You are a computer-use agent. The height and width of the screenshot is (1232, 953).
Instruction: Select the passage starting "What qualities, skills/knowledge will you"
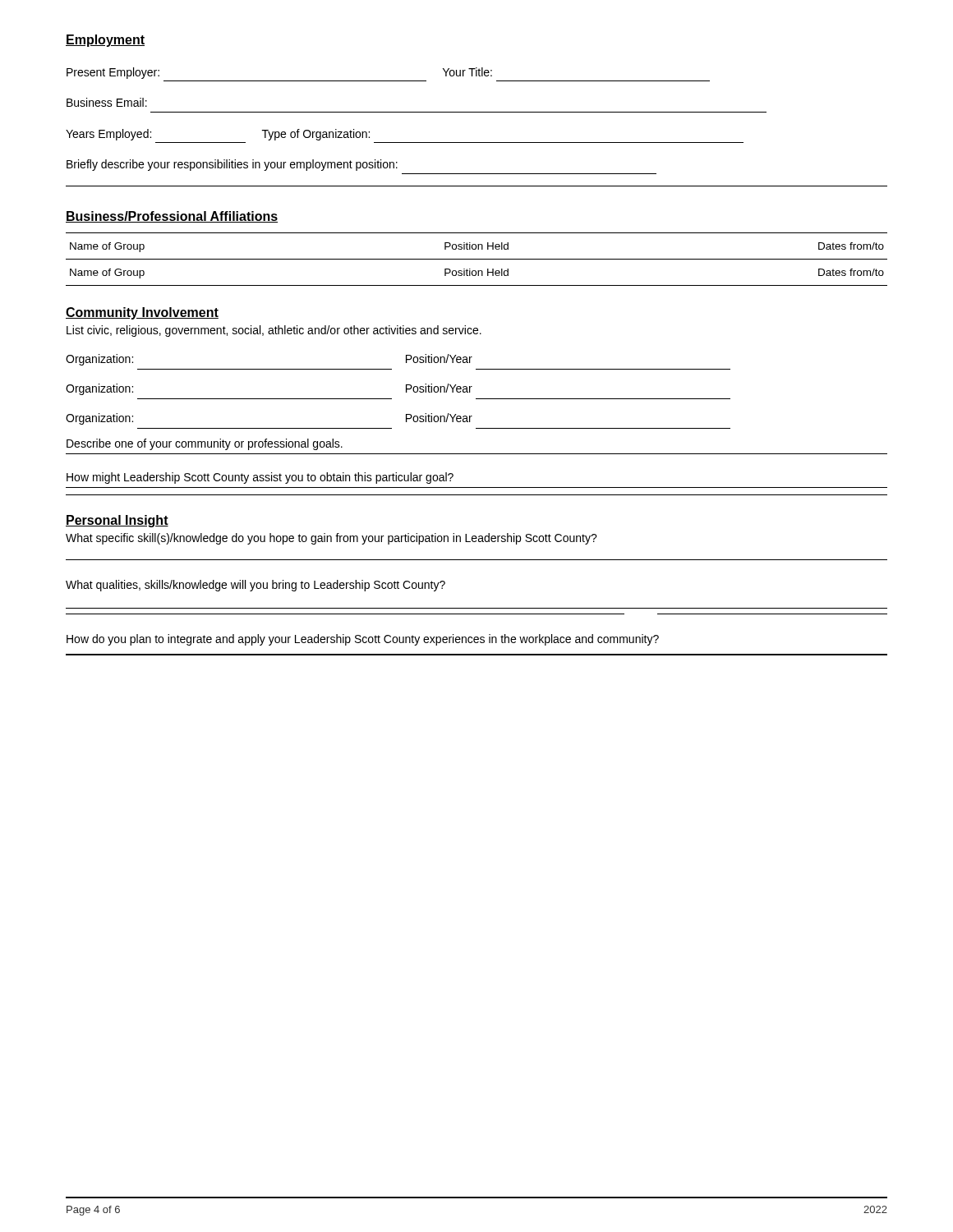[256, 585]
